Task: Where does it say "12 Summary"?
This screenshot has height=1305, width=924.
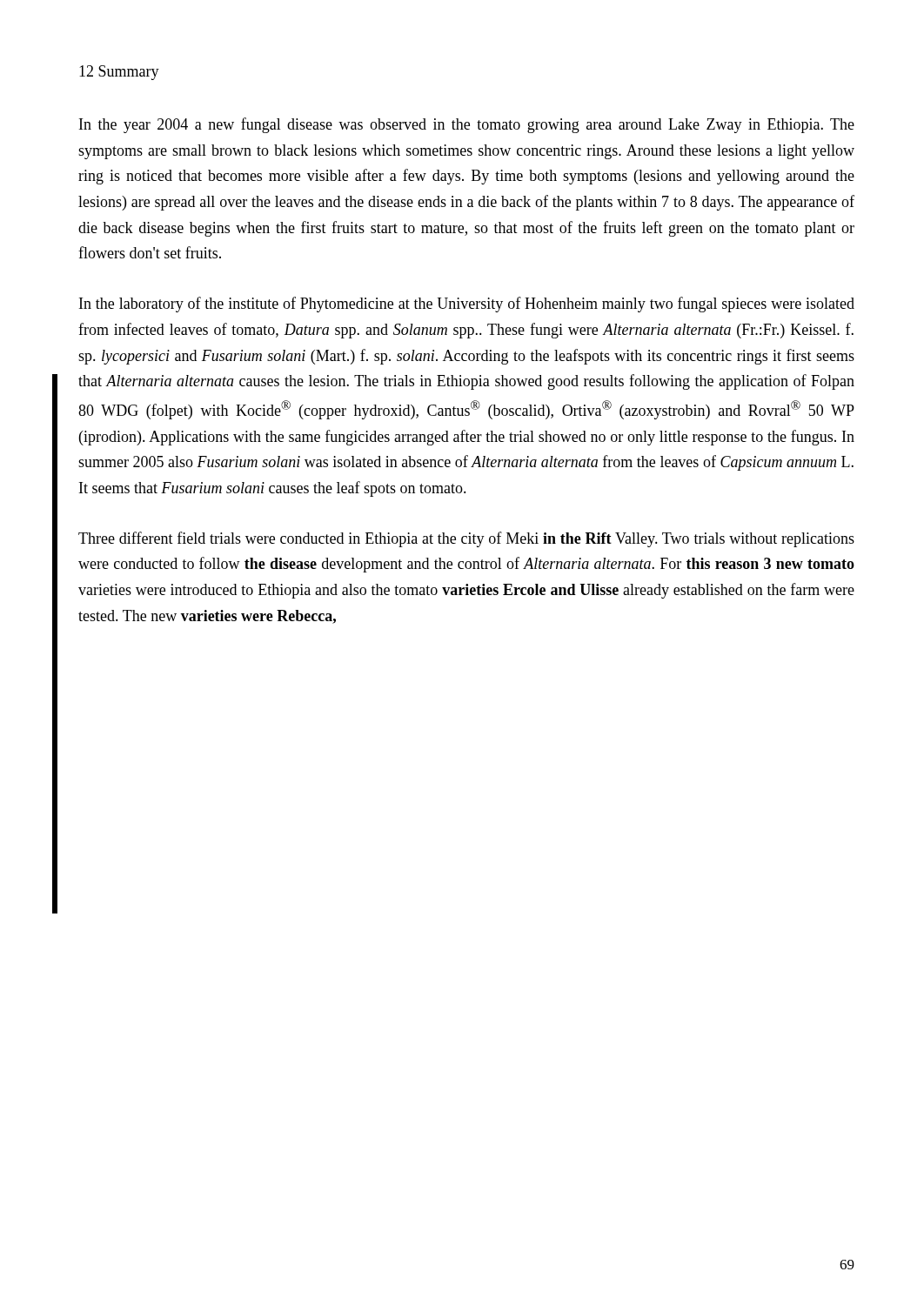Action: 119,71
